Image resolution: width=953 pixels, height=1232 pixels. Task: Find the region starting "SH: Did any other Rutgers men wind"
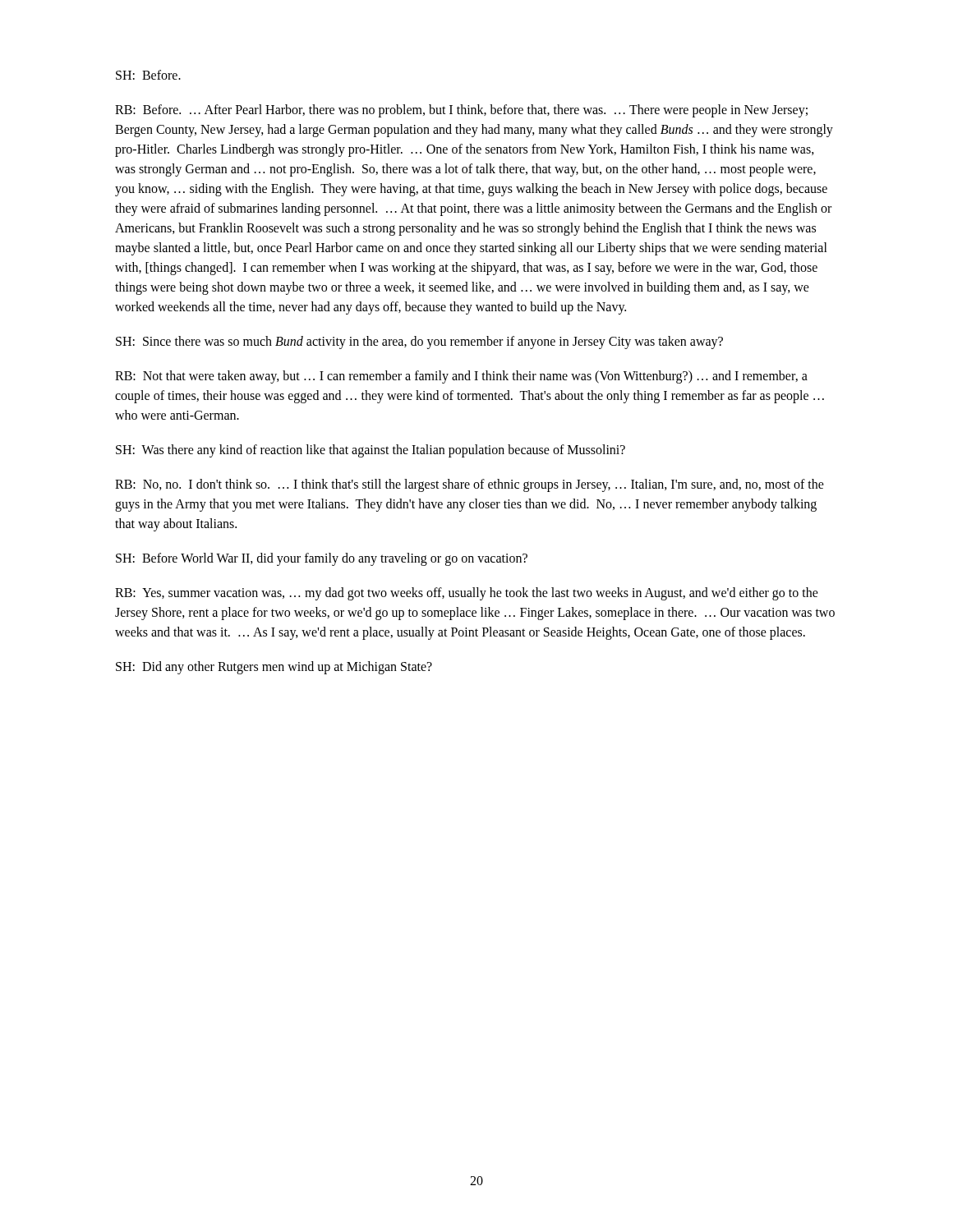pos(274,667)
